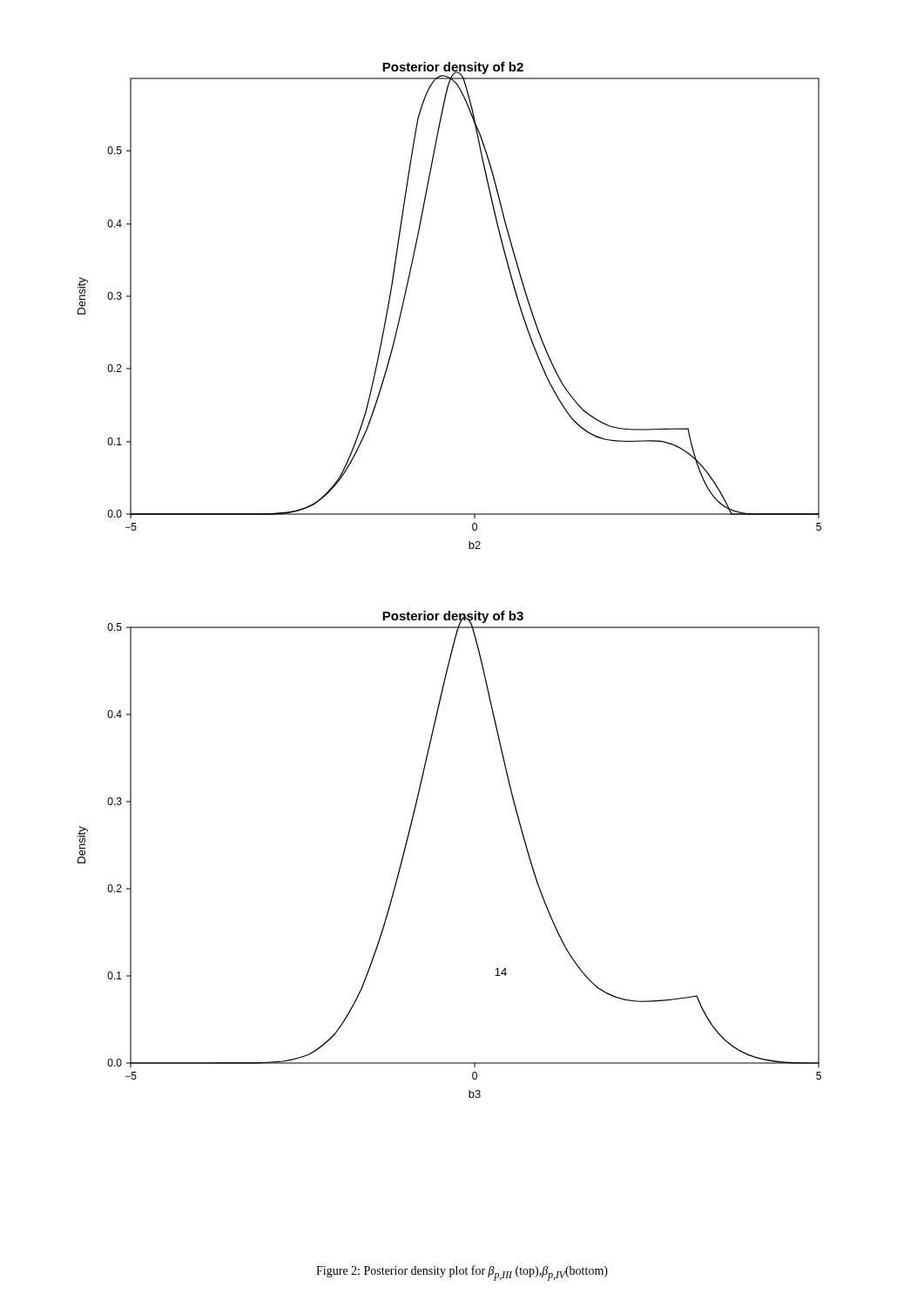
Task: Locate the text block starting "Figure 2: Posterior density"
Action: click(462, 1273)
